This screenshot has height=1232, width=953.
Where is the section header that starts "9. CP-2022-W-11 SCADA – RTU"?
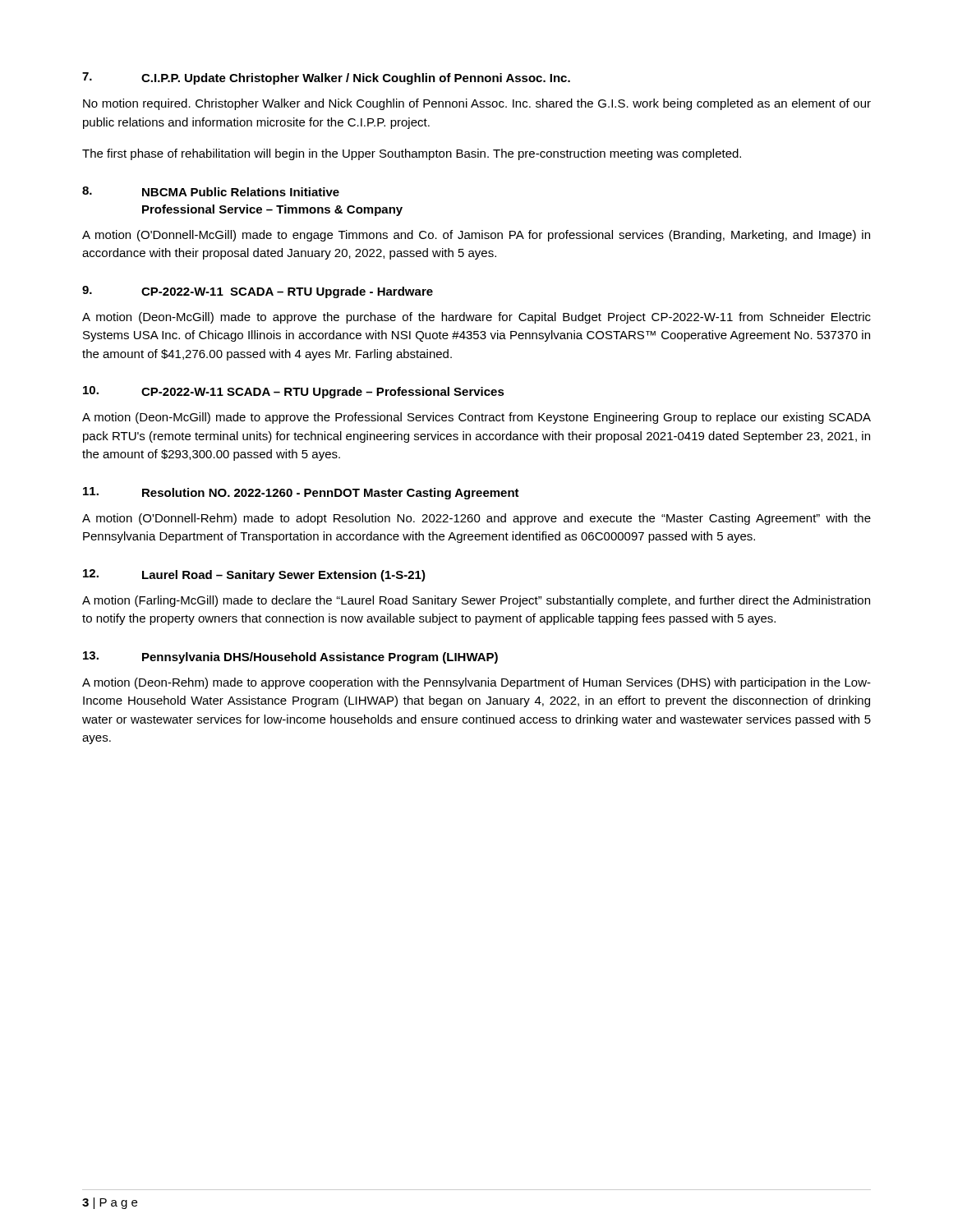tap(258, 291)
